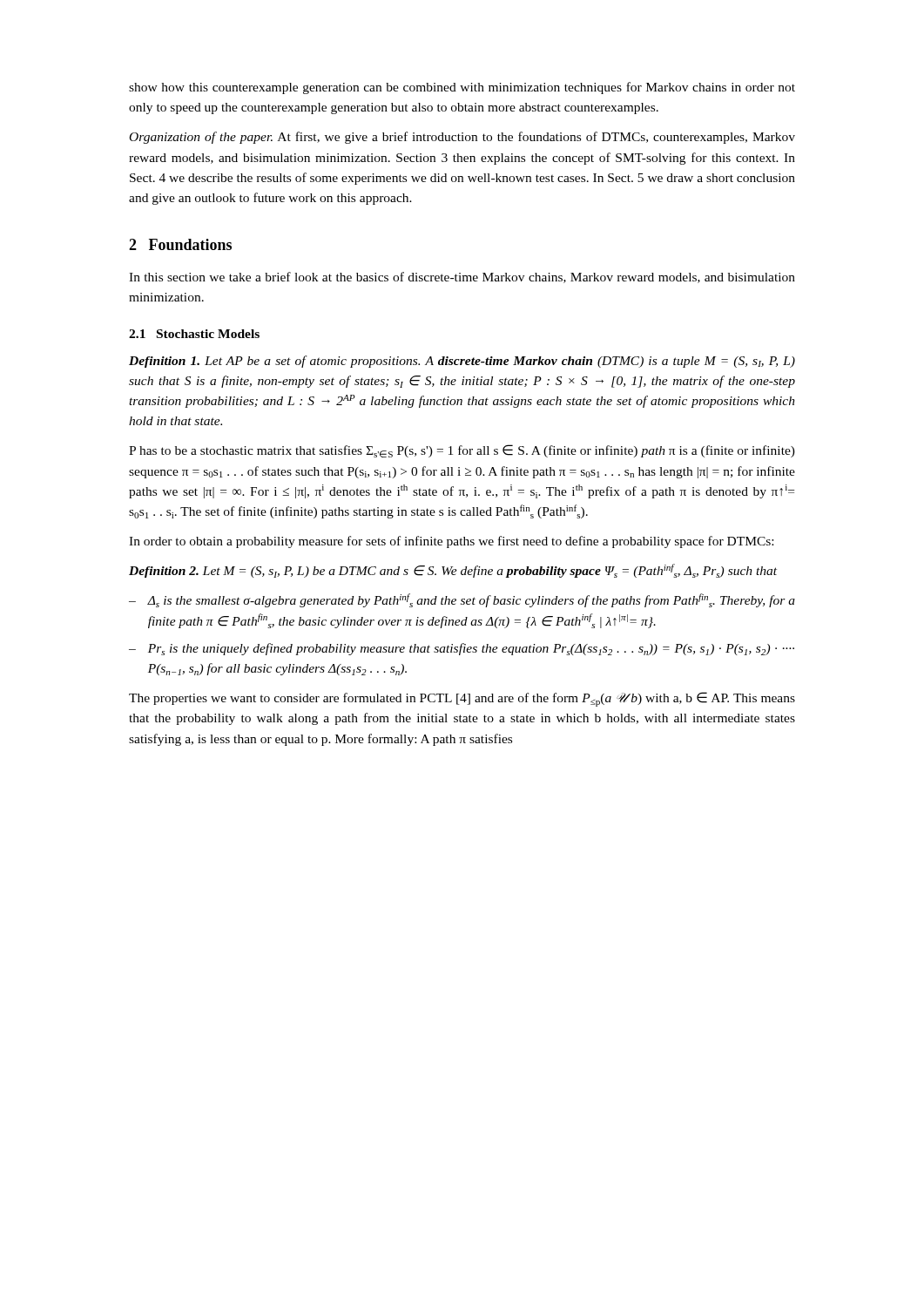Find the section header with the text "2 Foundations"

(x=181, y=245)
